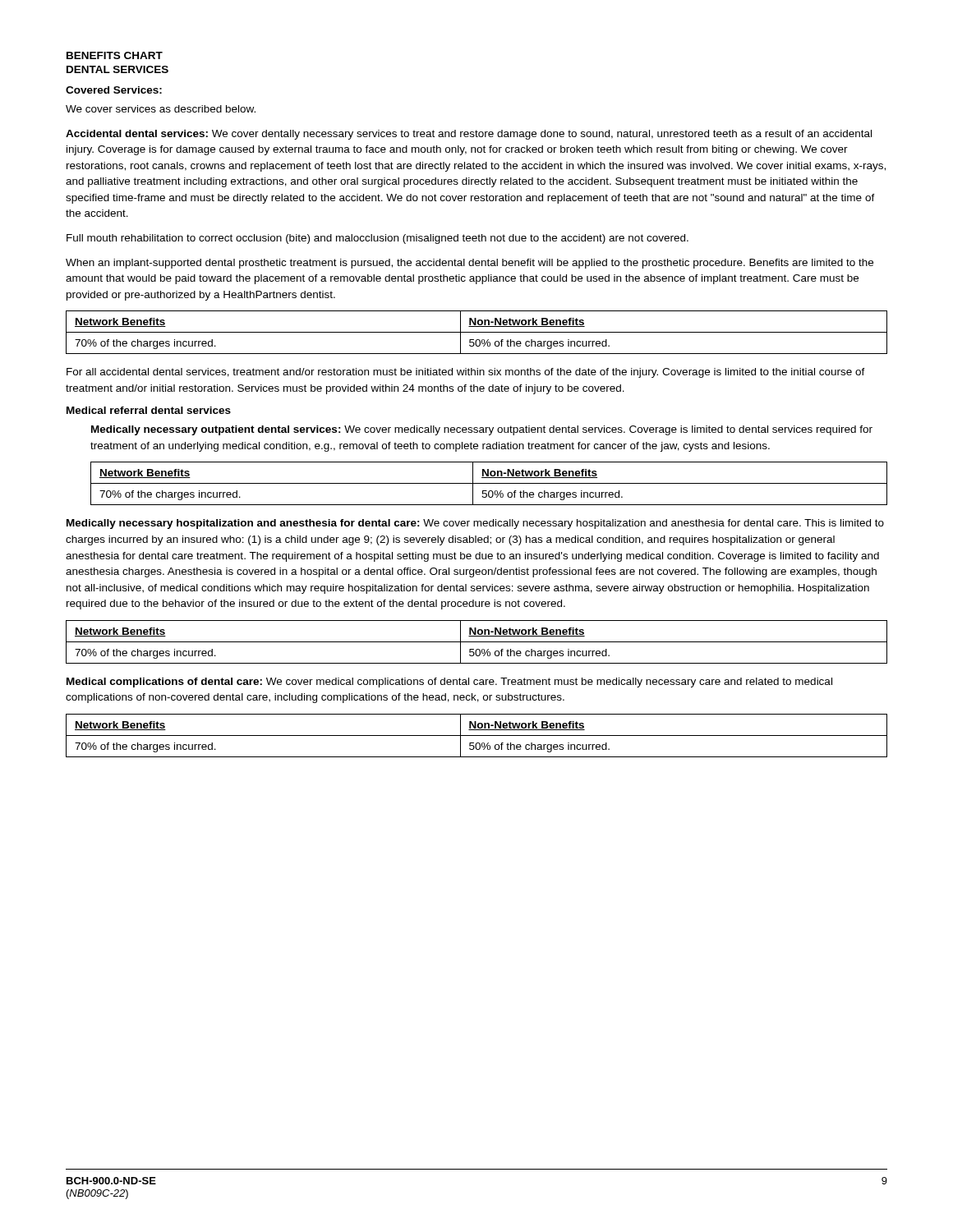Select the passage starting "Medical referral dental services"
Screen dimensions: 1232x953
pos(148,411)
